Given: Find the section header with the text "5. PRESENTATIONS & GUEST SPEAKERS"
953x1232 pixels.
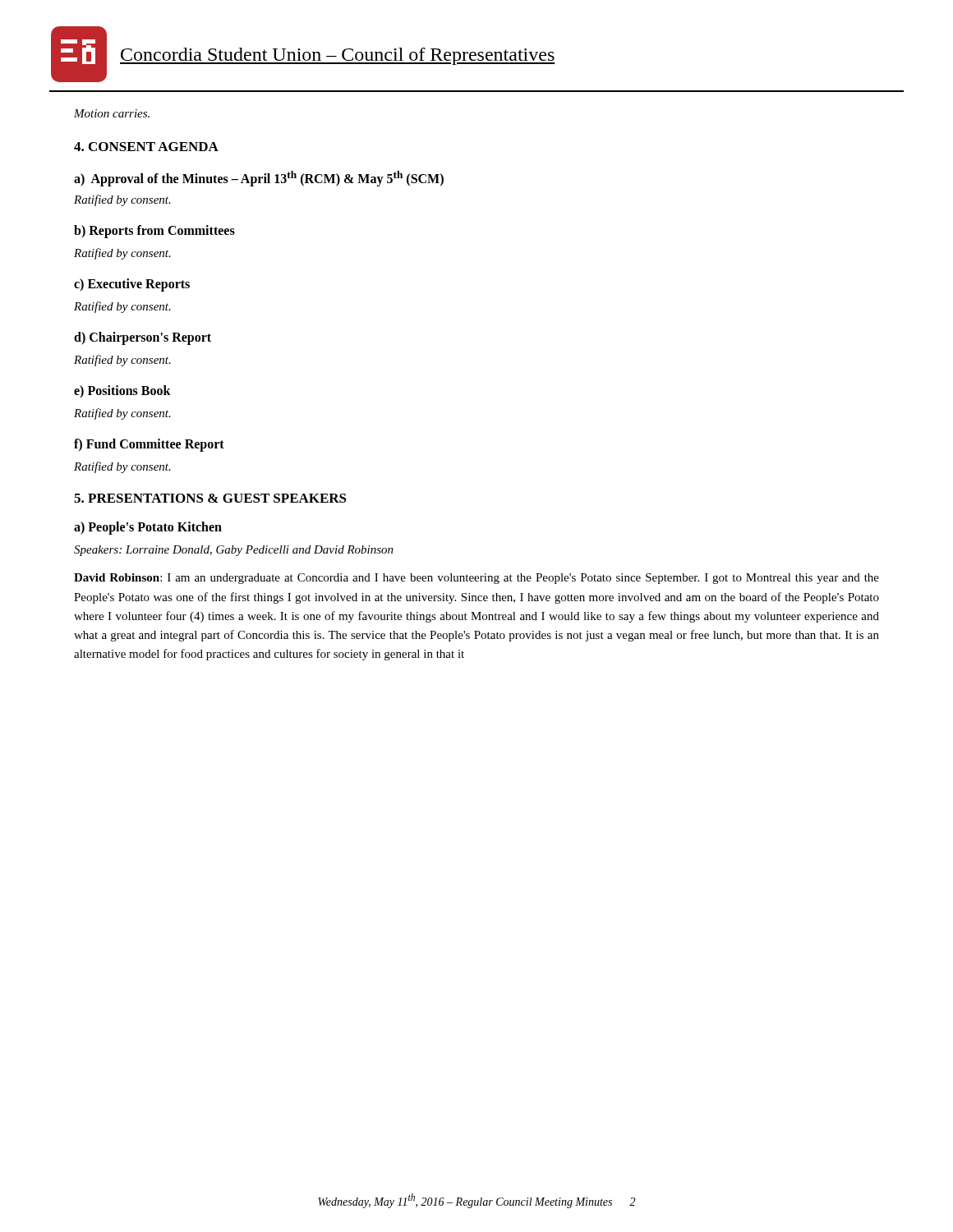Looking at the screenshot, I should pos(210,498).
